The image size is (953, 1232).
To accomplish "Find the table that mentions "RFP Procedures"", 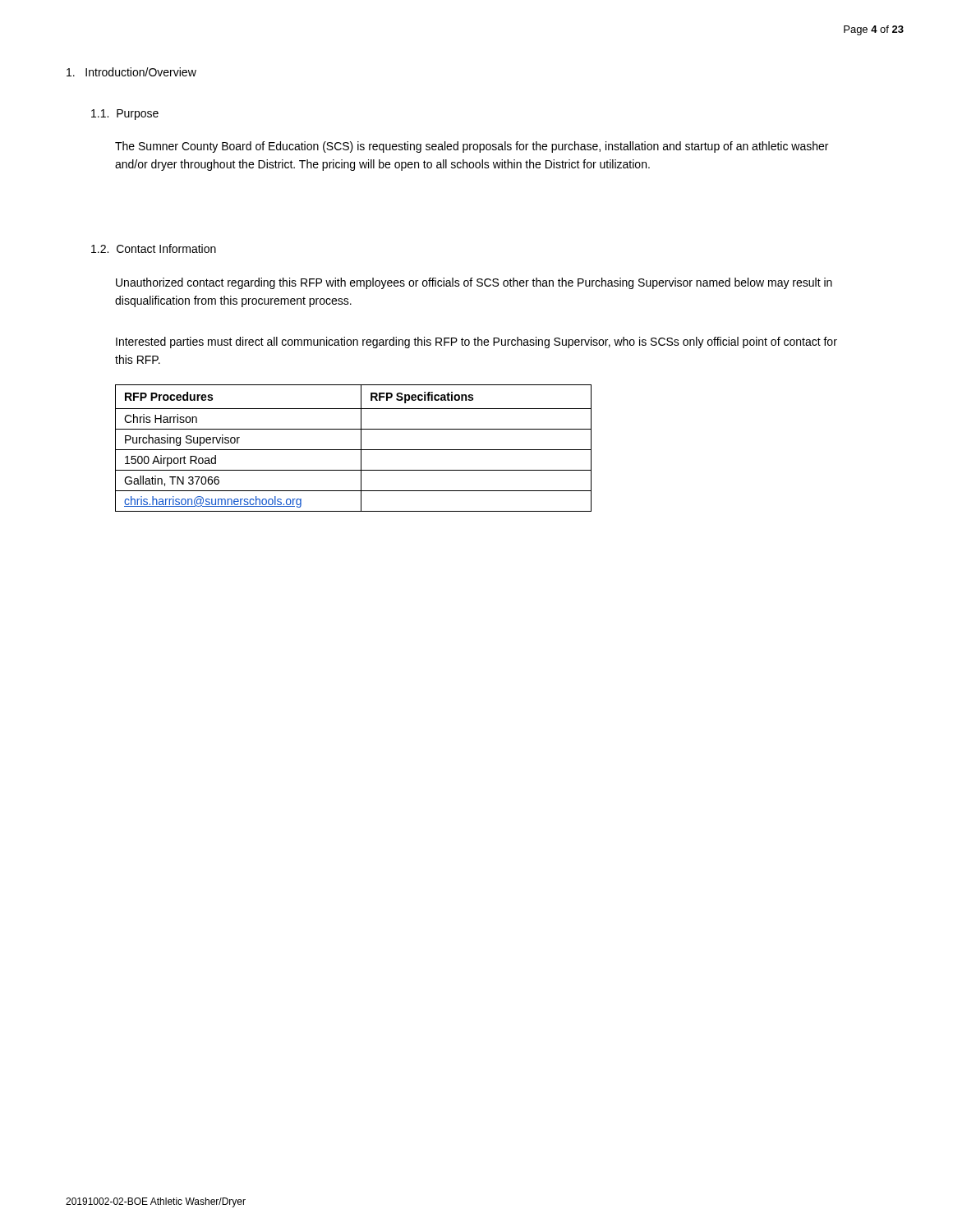I will (x=353, y=448).
